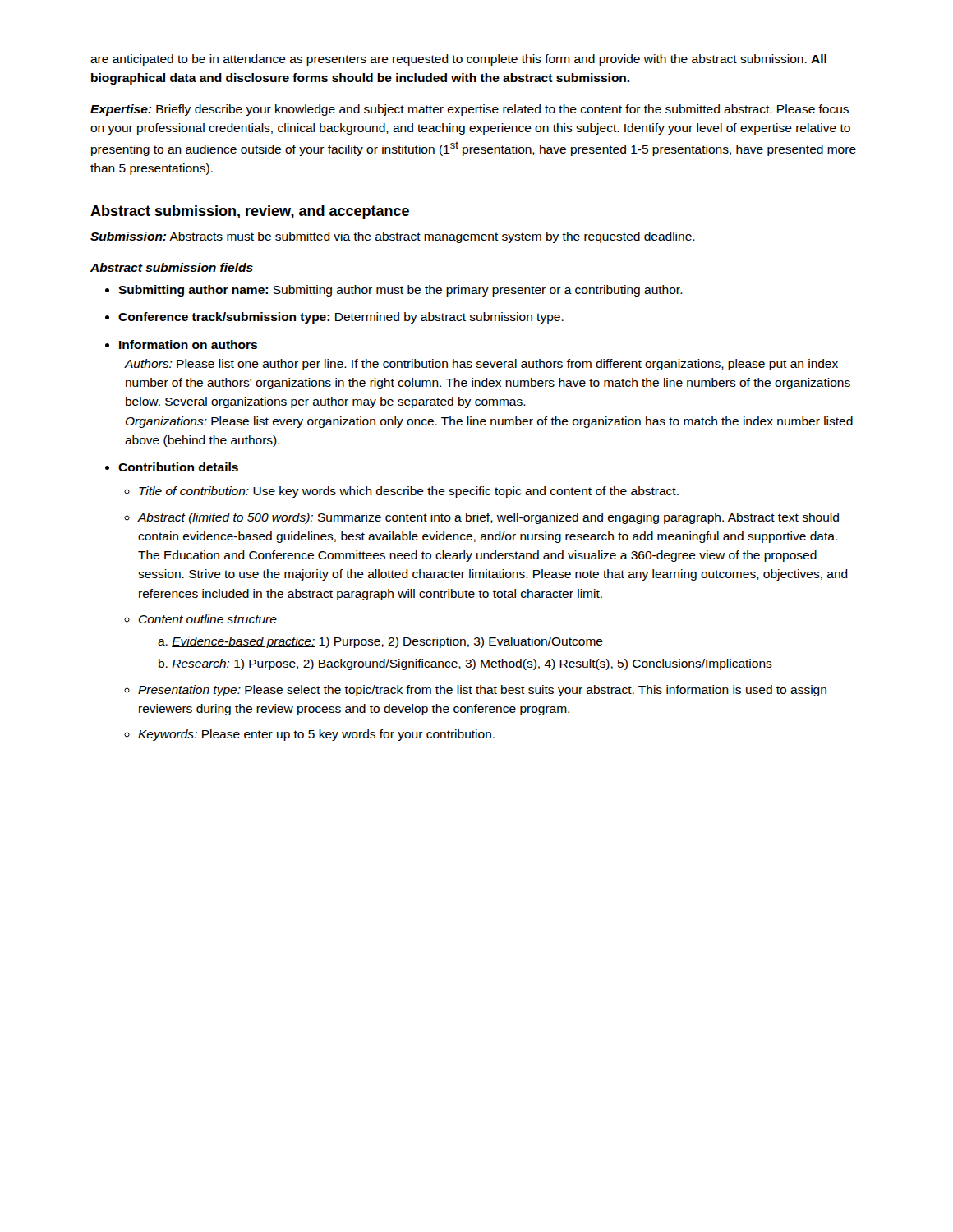Select the element starting "Expertise: Briefly describe your knowledge and"
The width and height of the screenshot is (953, 1232).
(473, 138)
